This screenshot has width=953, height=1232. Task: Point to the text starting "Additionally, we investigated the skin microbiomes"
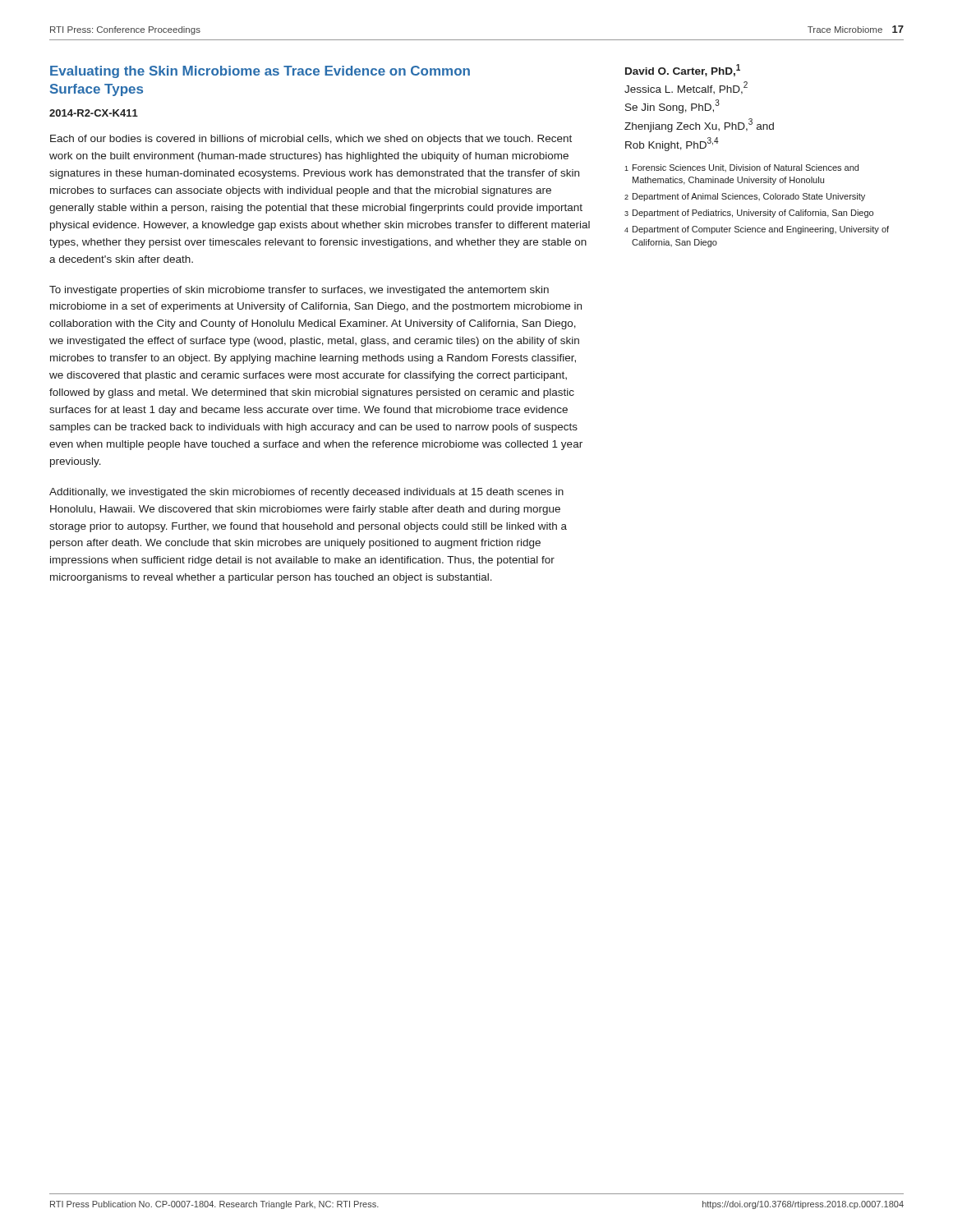[x=308, y=534]
